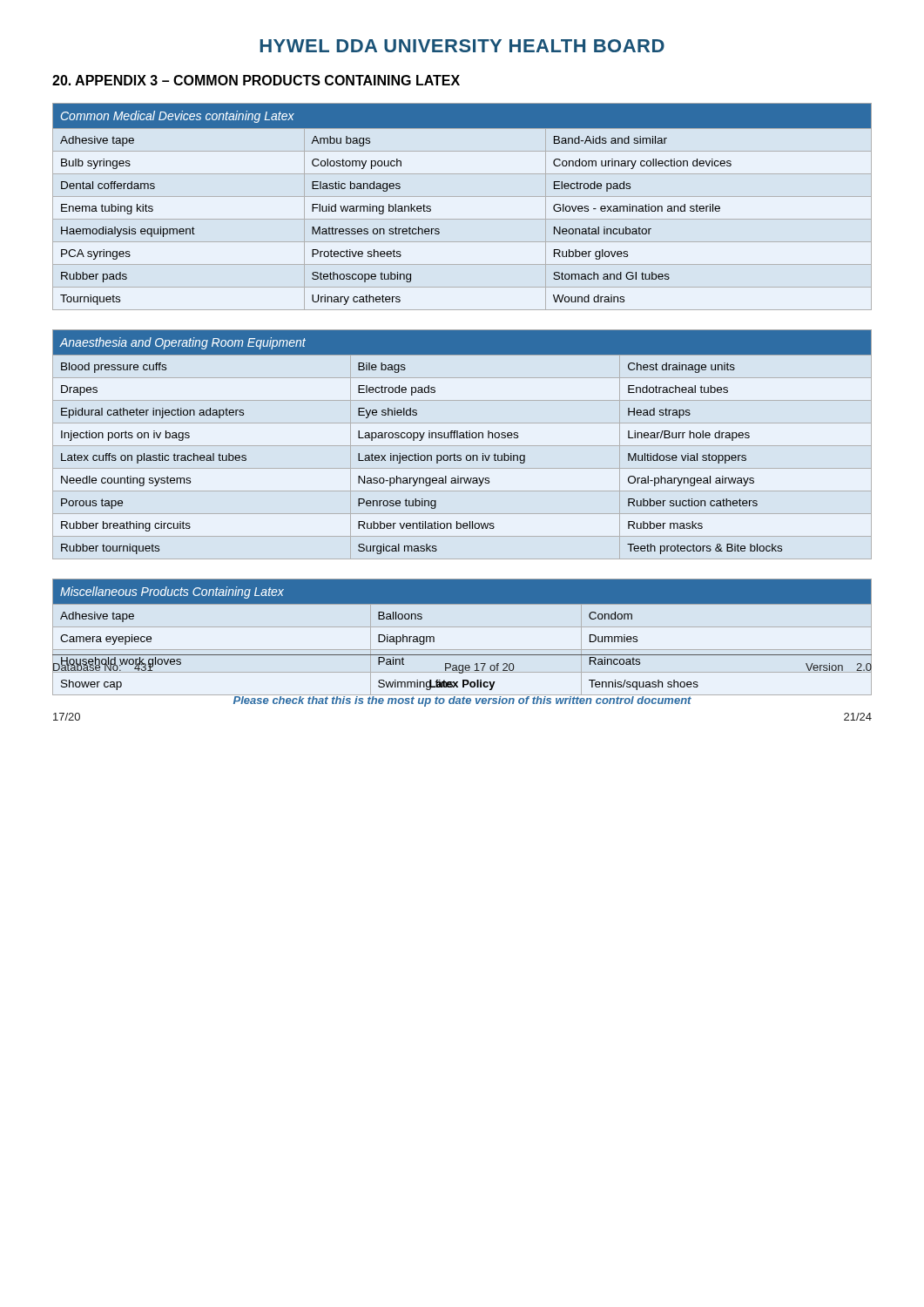This screenshot has height=1307, width=924.
Task: Click on the table containing "Shower cap"
Action: click(x=462, y=637)
